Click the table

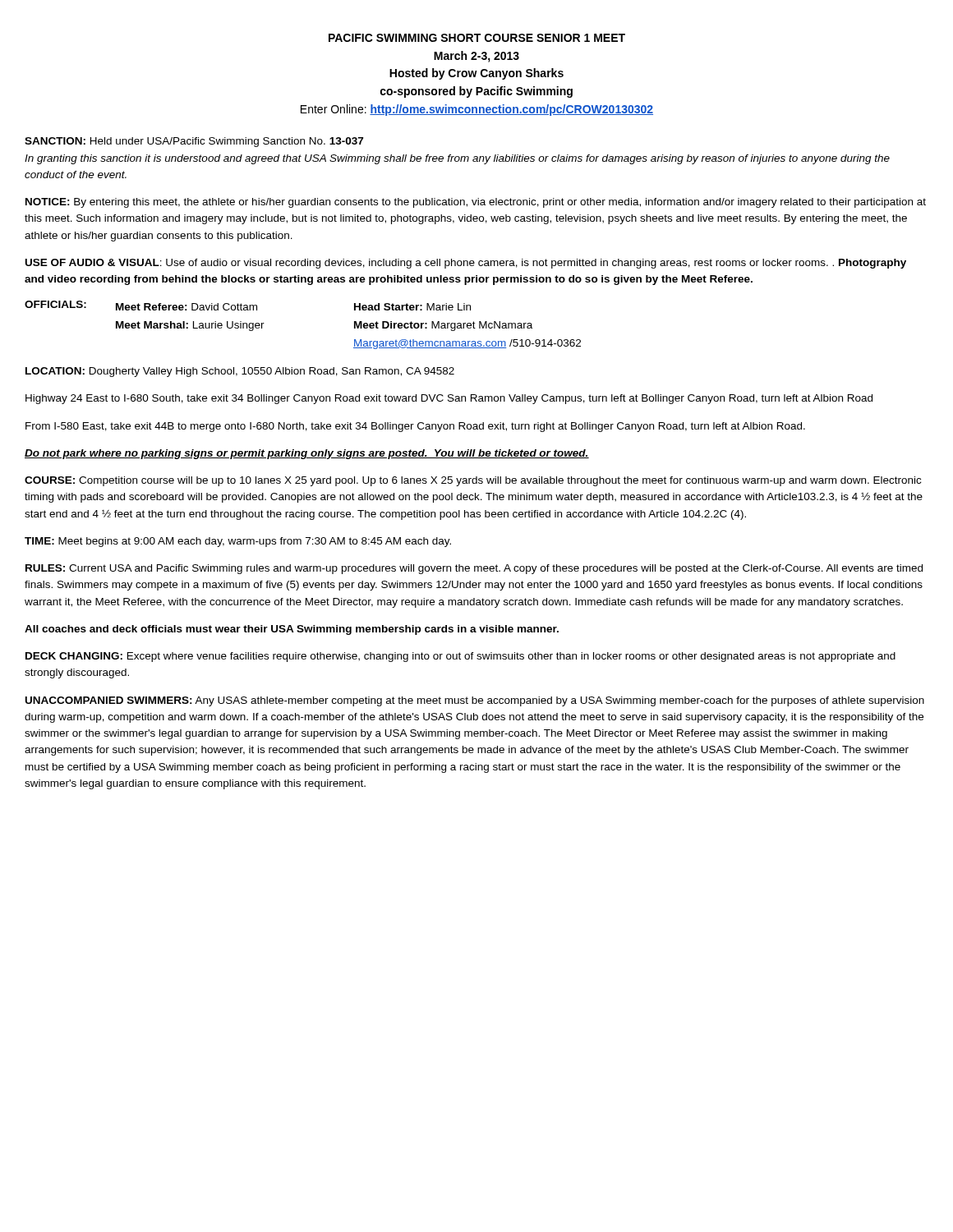(476, 325)
